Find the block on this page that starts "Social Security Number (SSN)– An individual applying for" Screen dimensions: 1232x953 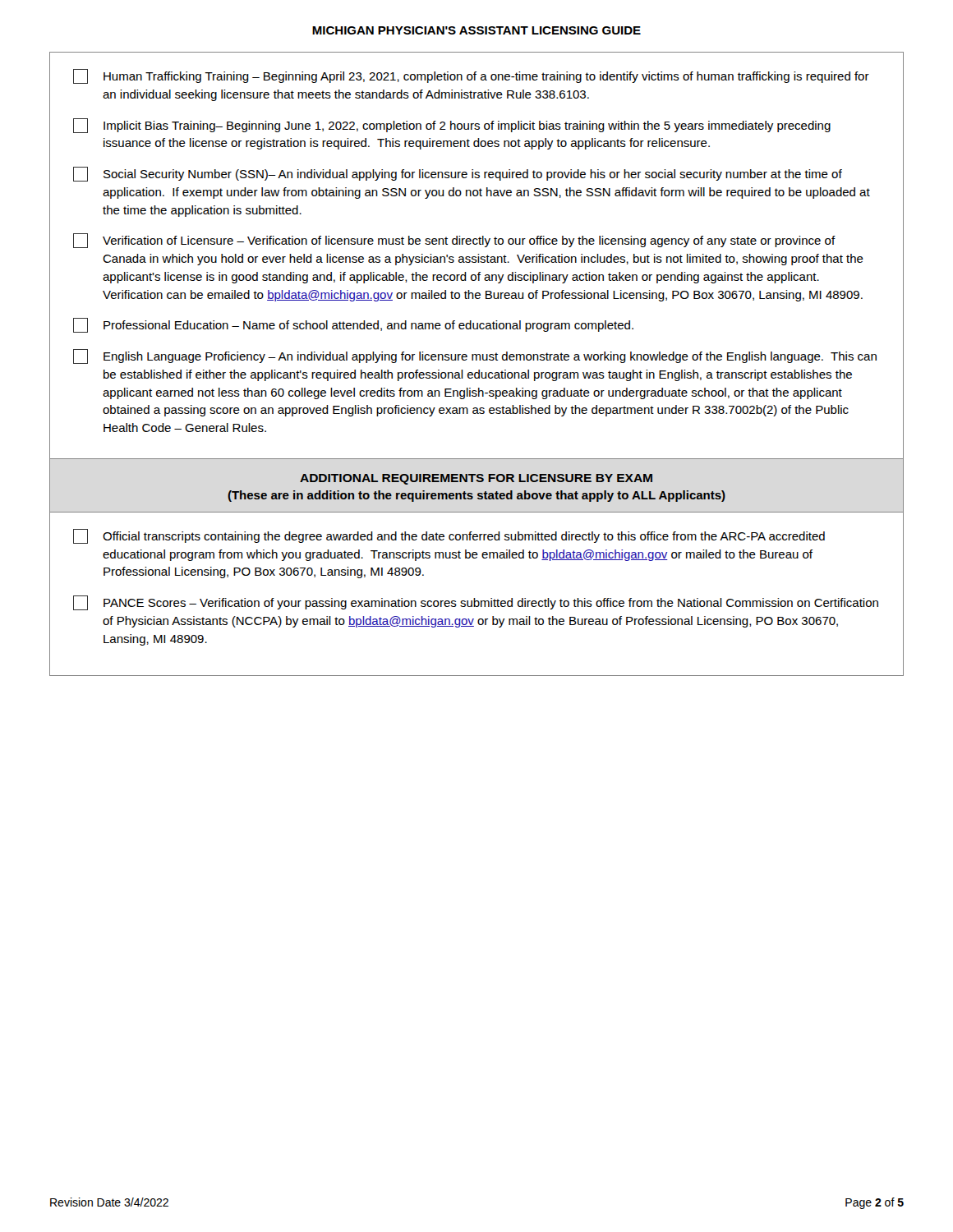pyautogui.click(x=476, y=192)
